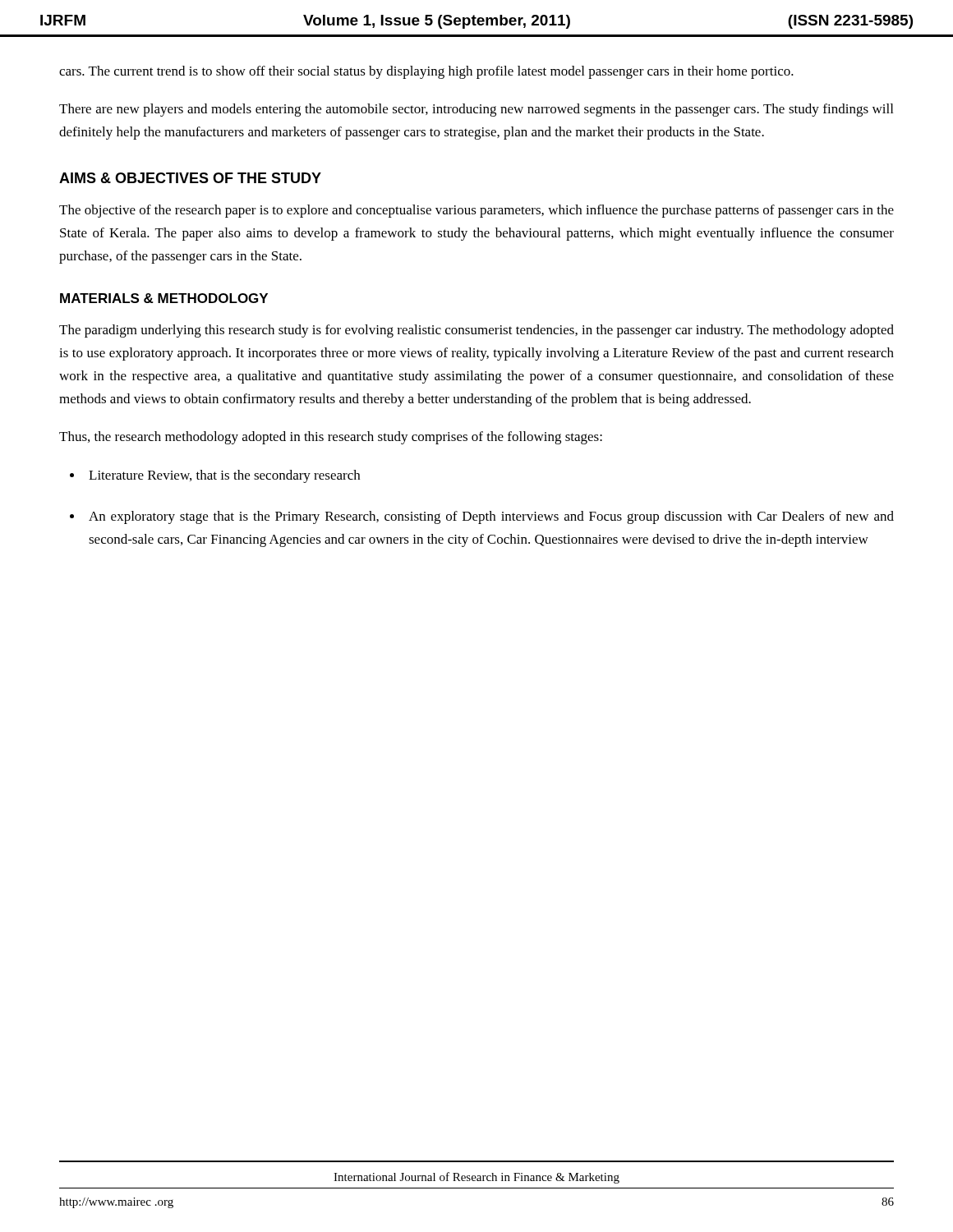
Task: Locate the text "Literature Review, that is the secondary research"
Action: [225, 475]
